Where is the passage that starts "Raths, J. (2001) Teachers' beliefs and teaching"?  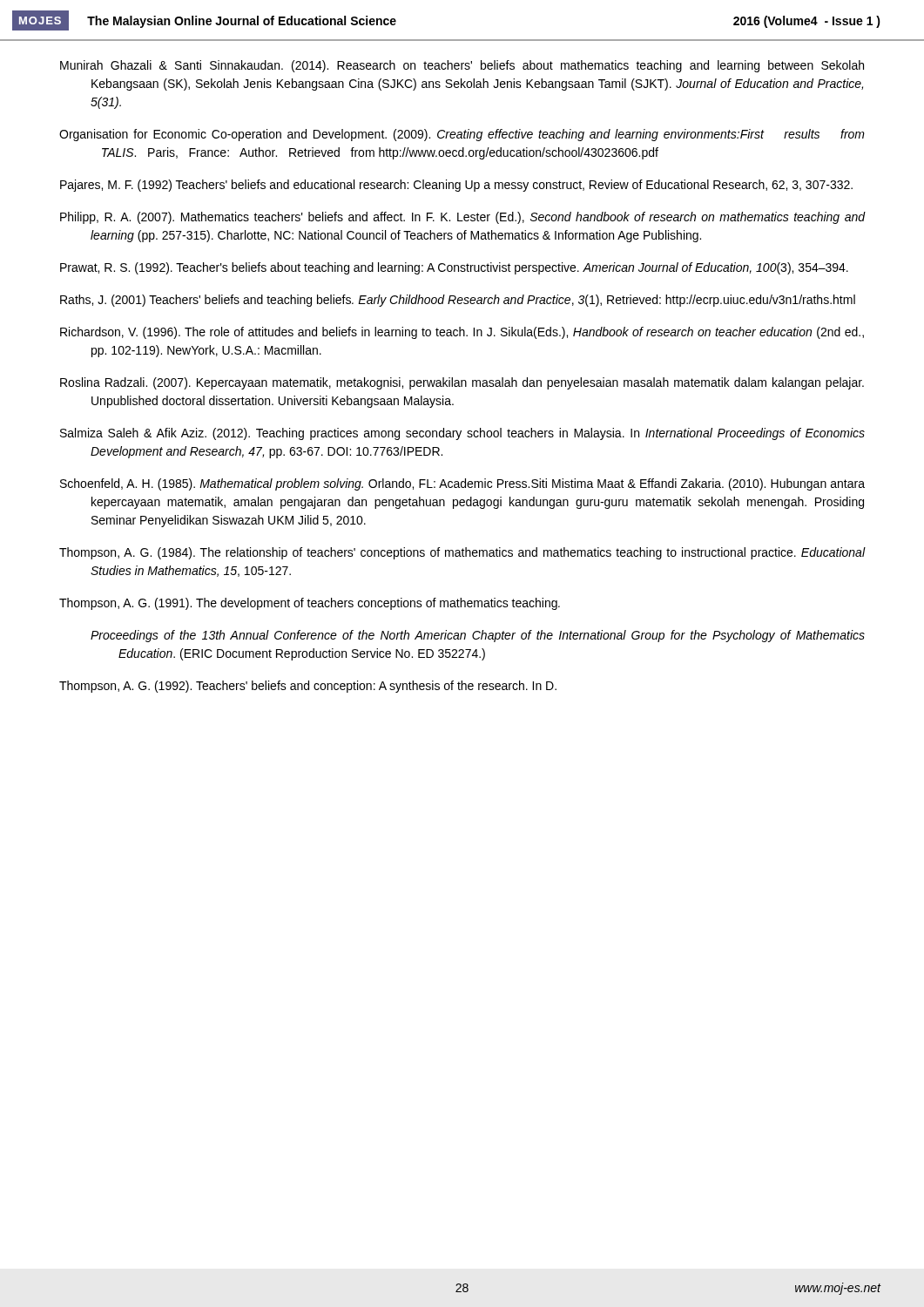coord(457,300)
